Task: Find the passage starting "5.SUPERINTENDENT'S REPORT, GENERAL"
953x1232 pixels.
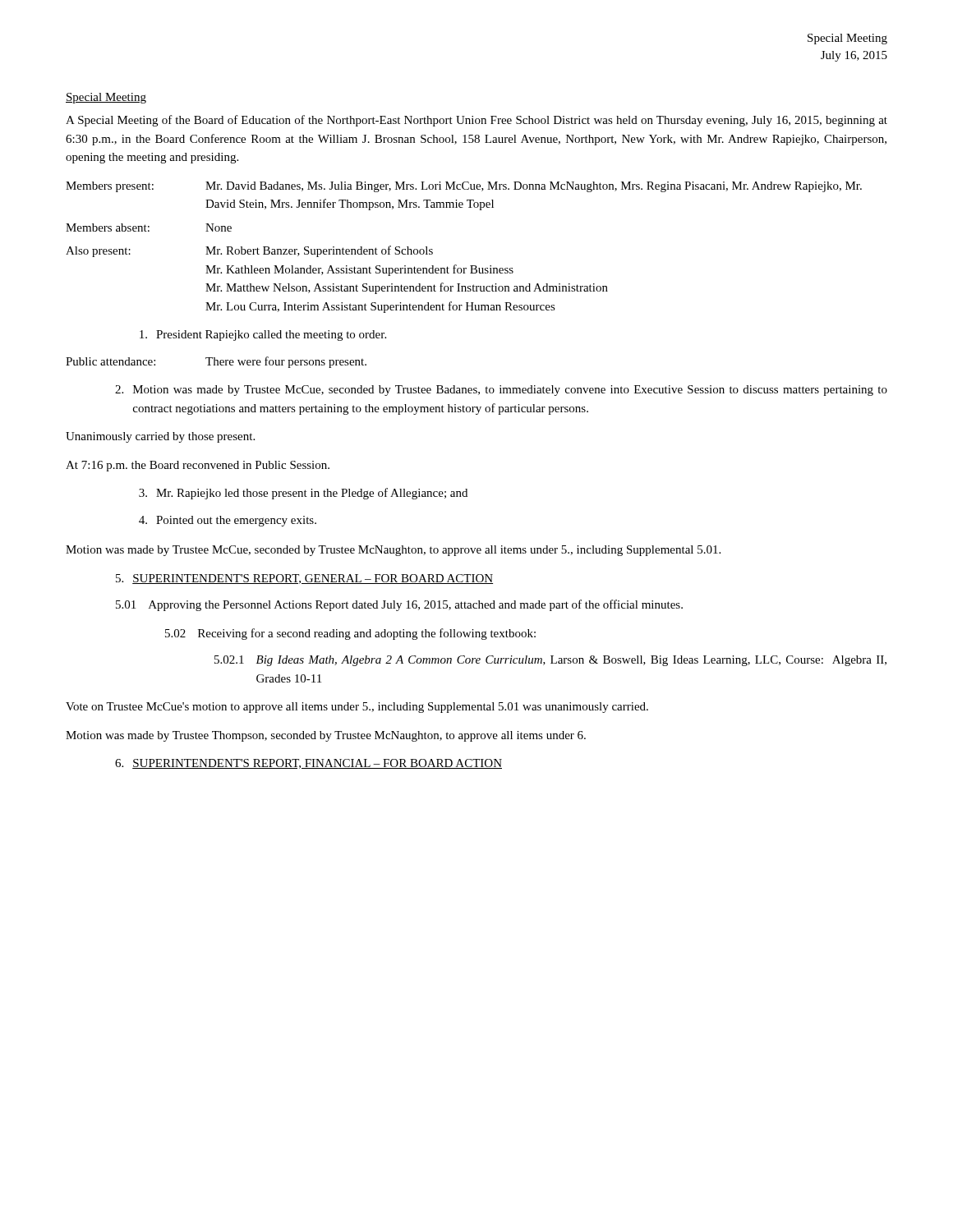Action: tap(279, 578)
